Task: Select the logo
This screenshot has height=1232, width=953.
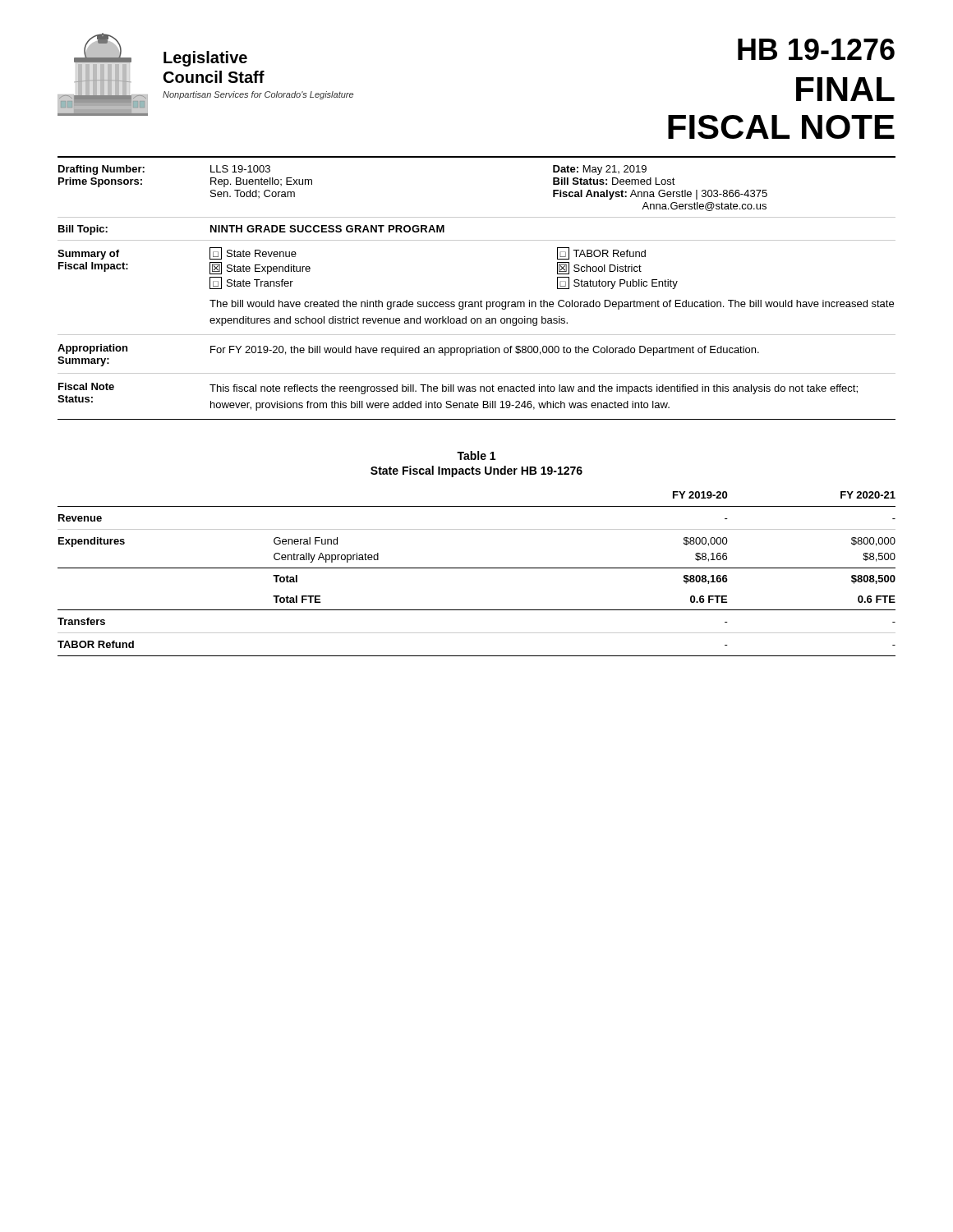Action: pyautogui.click(x=103, y=86)
